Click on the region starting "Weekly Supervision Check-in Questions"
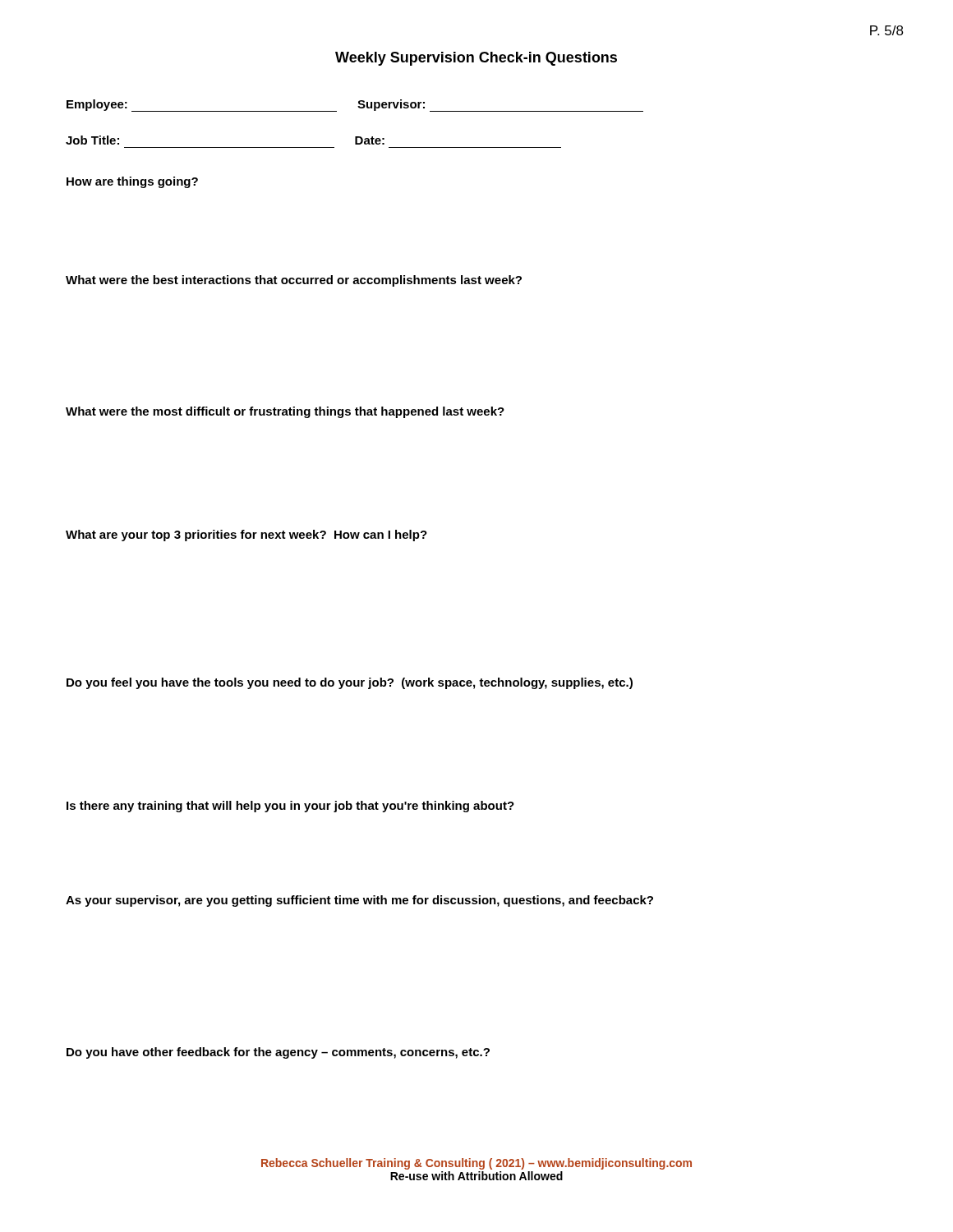The image size is (953, 1232). pos(476,57)
